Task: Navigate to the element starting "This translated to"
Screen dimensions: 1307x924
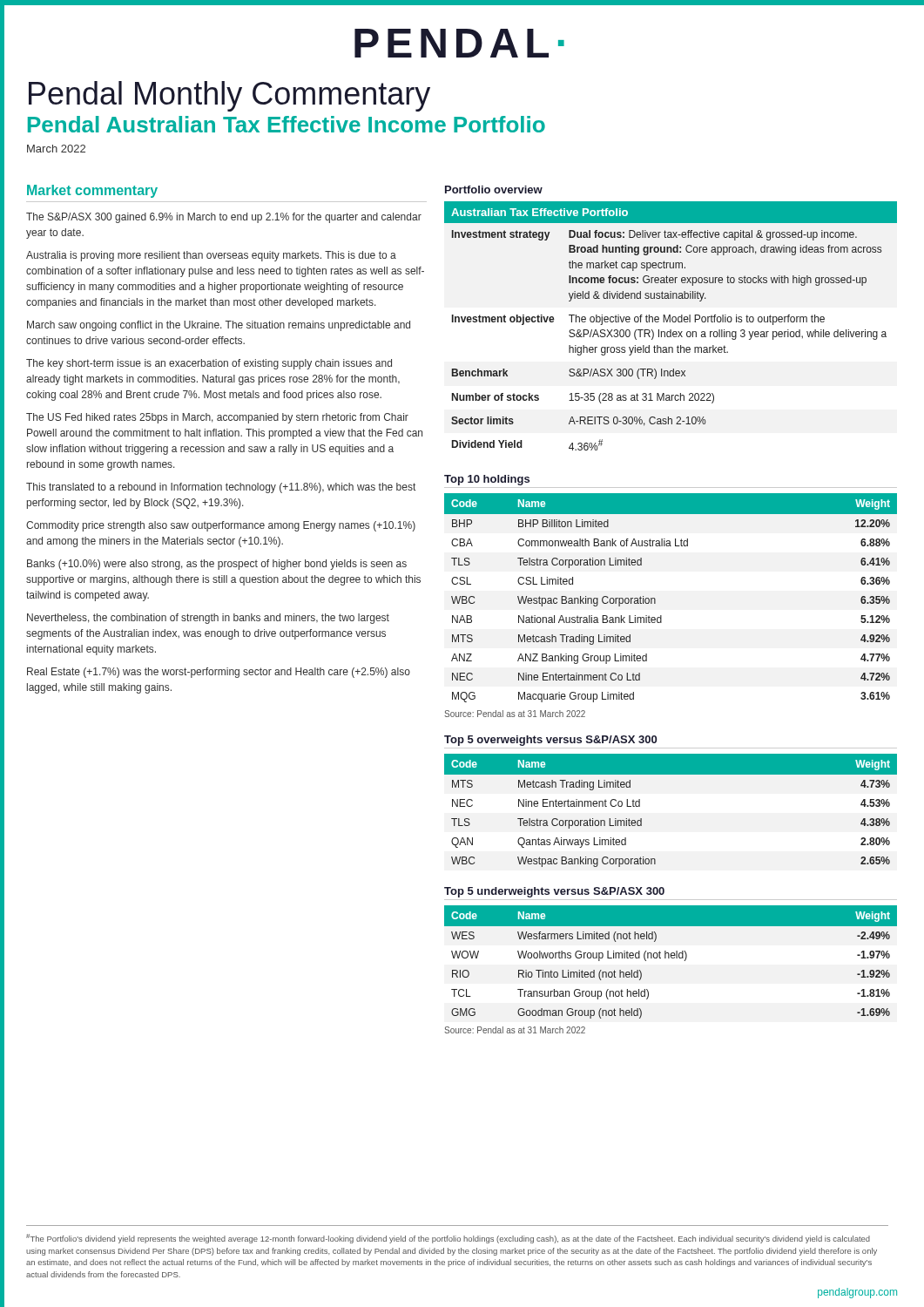Action: point(221,495)
